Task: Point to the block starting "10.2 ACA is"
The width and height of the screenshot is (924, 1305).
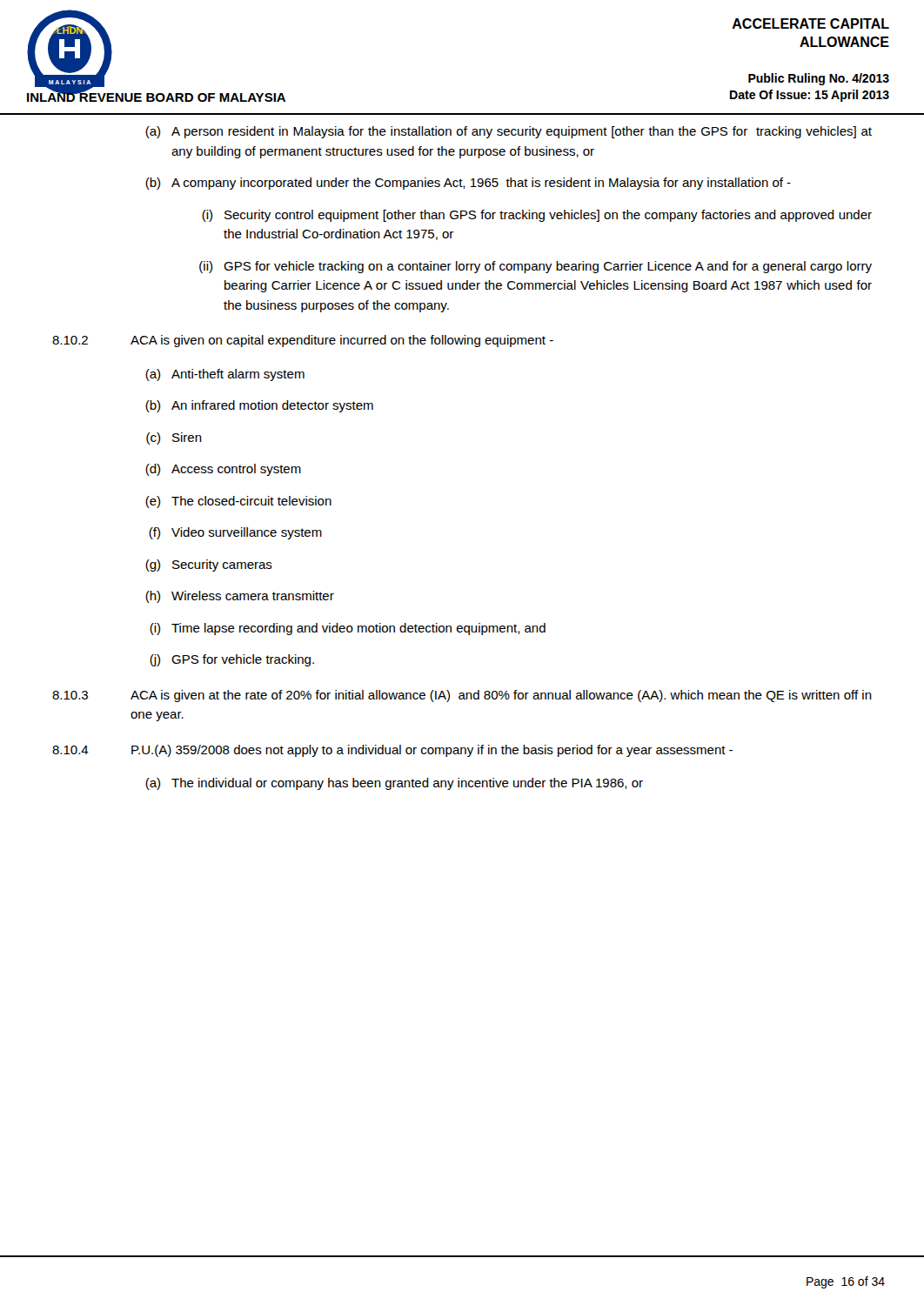Action: tap(462, 340)
